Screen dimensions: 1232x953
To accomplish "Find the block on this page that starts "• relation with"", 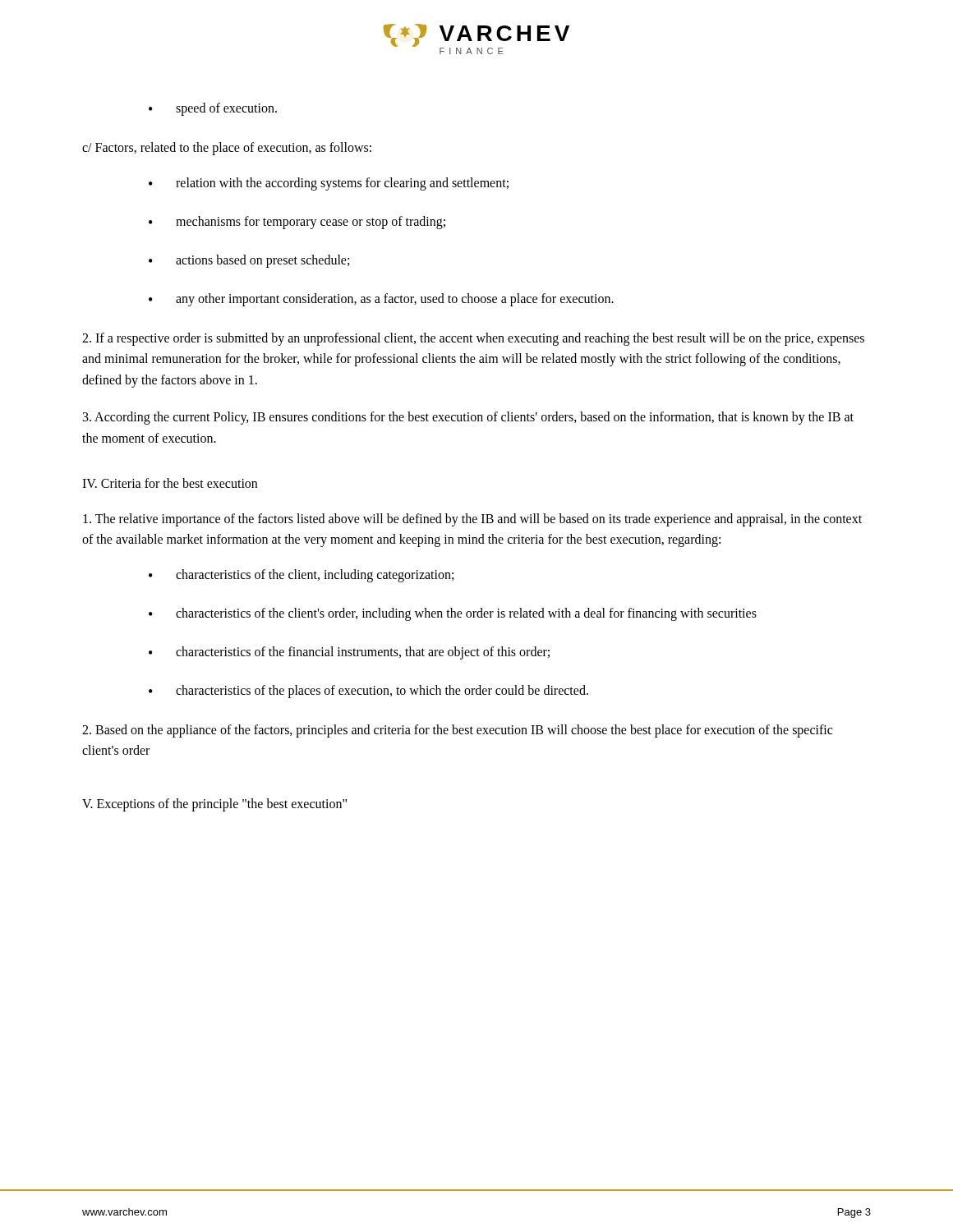I will [x=329, y=184].
